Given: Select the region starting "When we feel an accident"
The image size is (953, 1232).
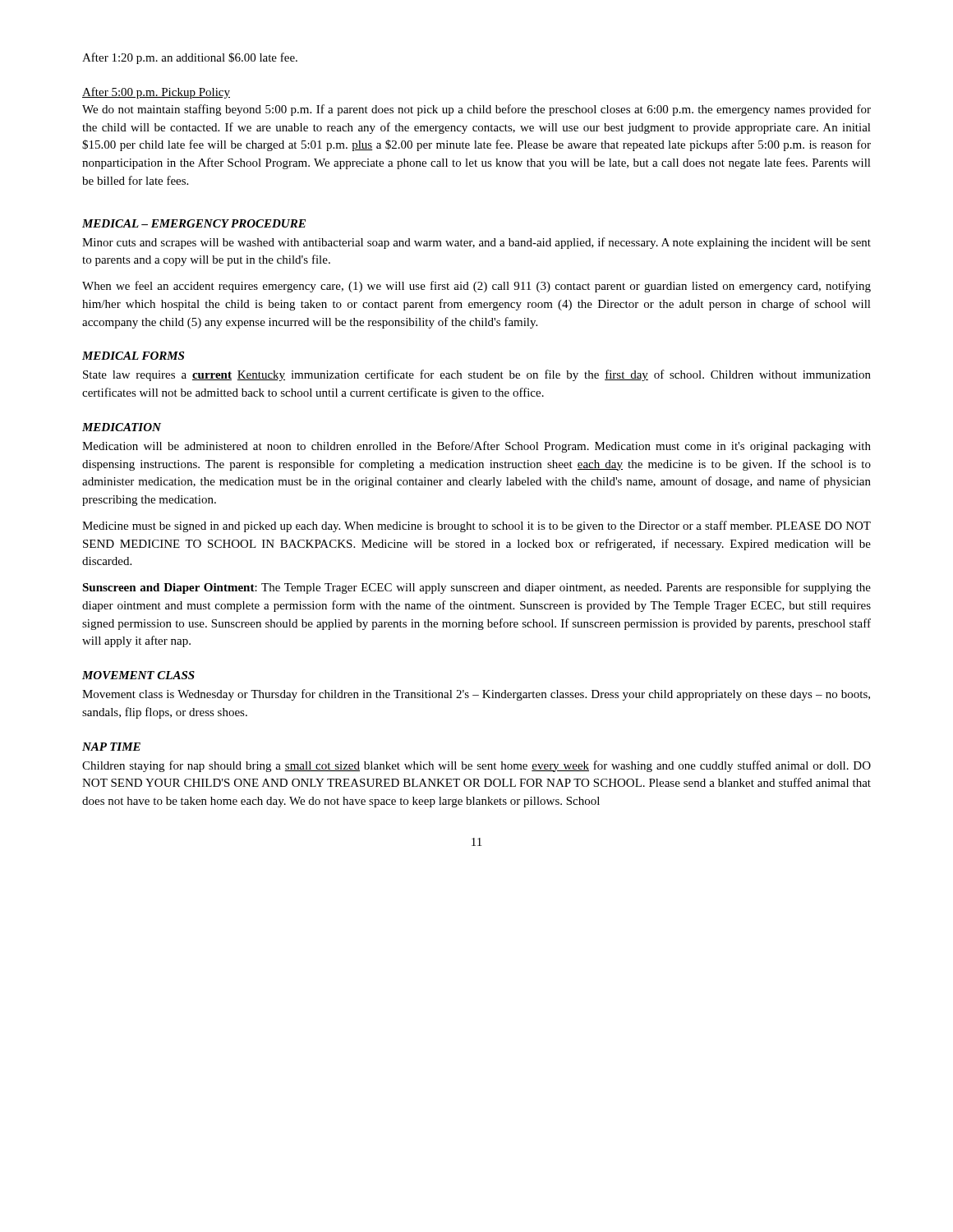Looking at the screenshot, I should [x=476, y=304].
